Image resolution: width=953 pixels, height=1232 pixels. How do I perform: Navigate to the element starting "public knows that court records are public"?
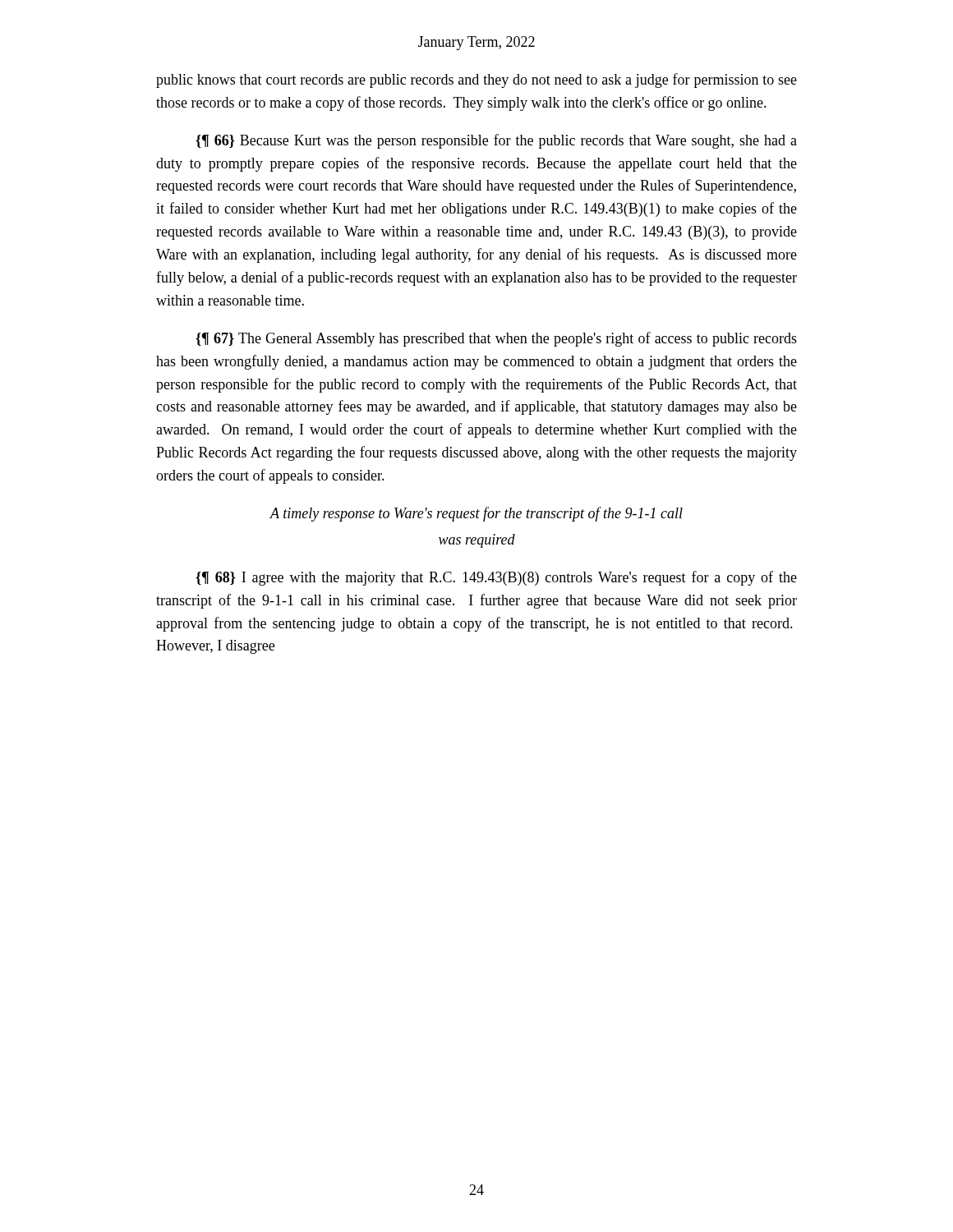click(476, 91)
